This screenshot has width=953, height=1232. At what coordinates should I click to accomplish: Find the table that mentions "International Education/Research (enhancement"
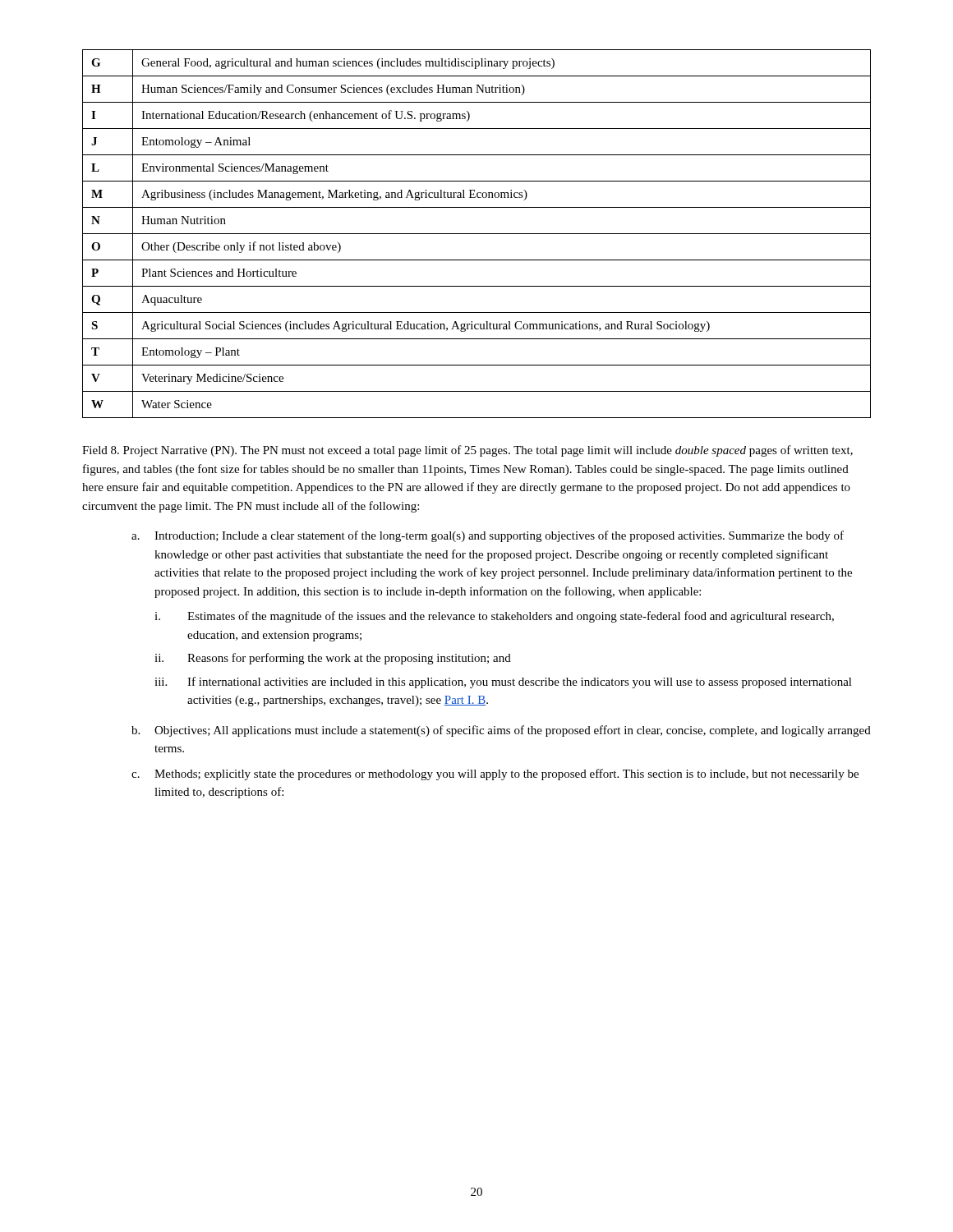pyautogui.click(x=476, y=234)
